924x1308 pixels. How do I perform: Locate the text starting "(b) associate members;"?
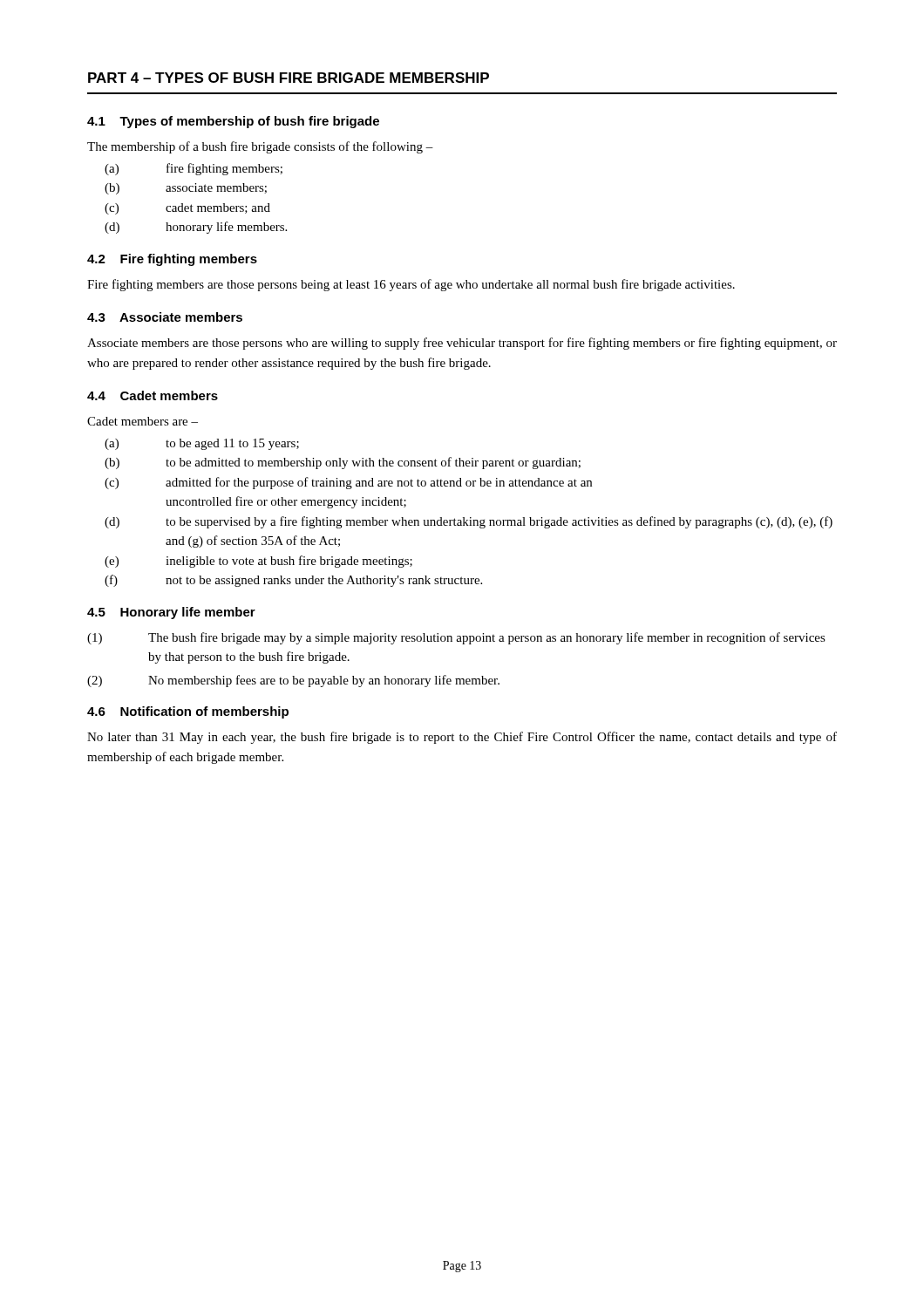click(x=186, y=189)
